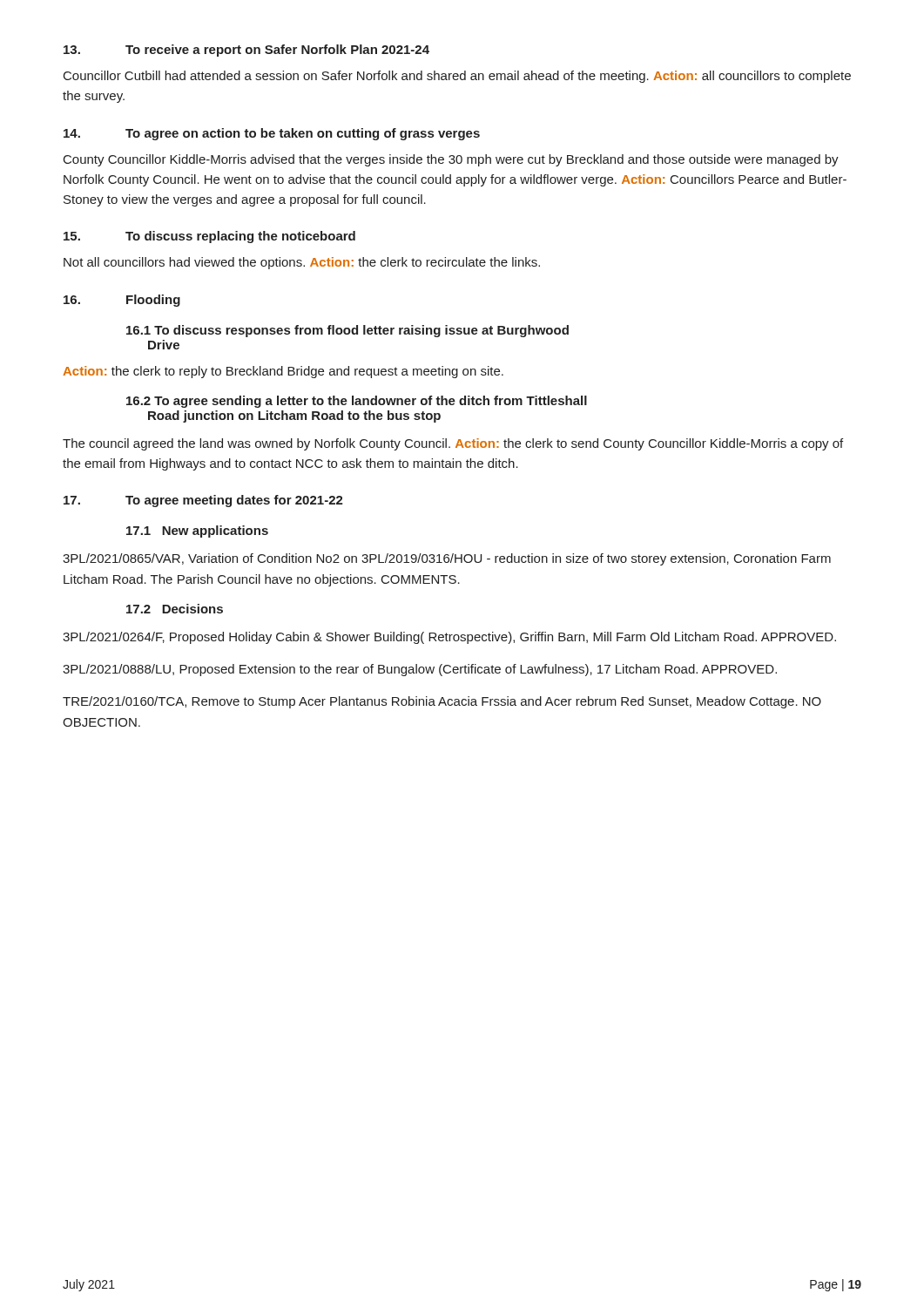Locate the section header that says "14. To agree"
Viewport: 924px width, 1307px height.
click(271, 132)
